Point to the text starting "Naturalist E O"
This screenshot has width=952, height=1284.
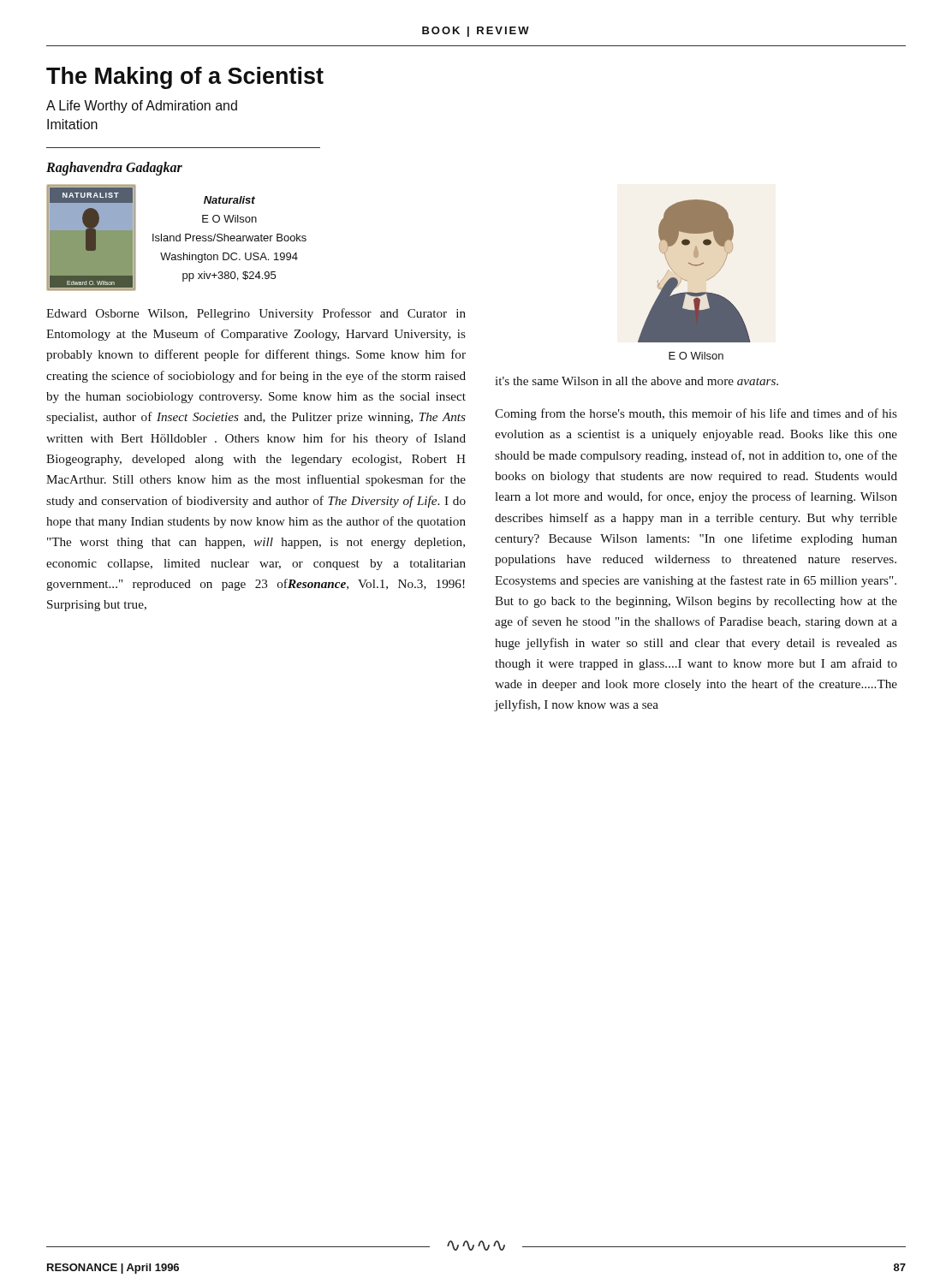point(229,237)
